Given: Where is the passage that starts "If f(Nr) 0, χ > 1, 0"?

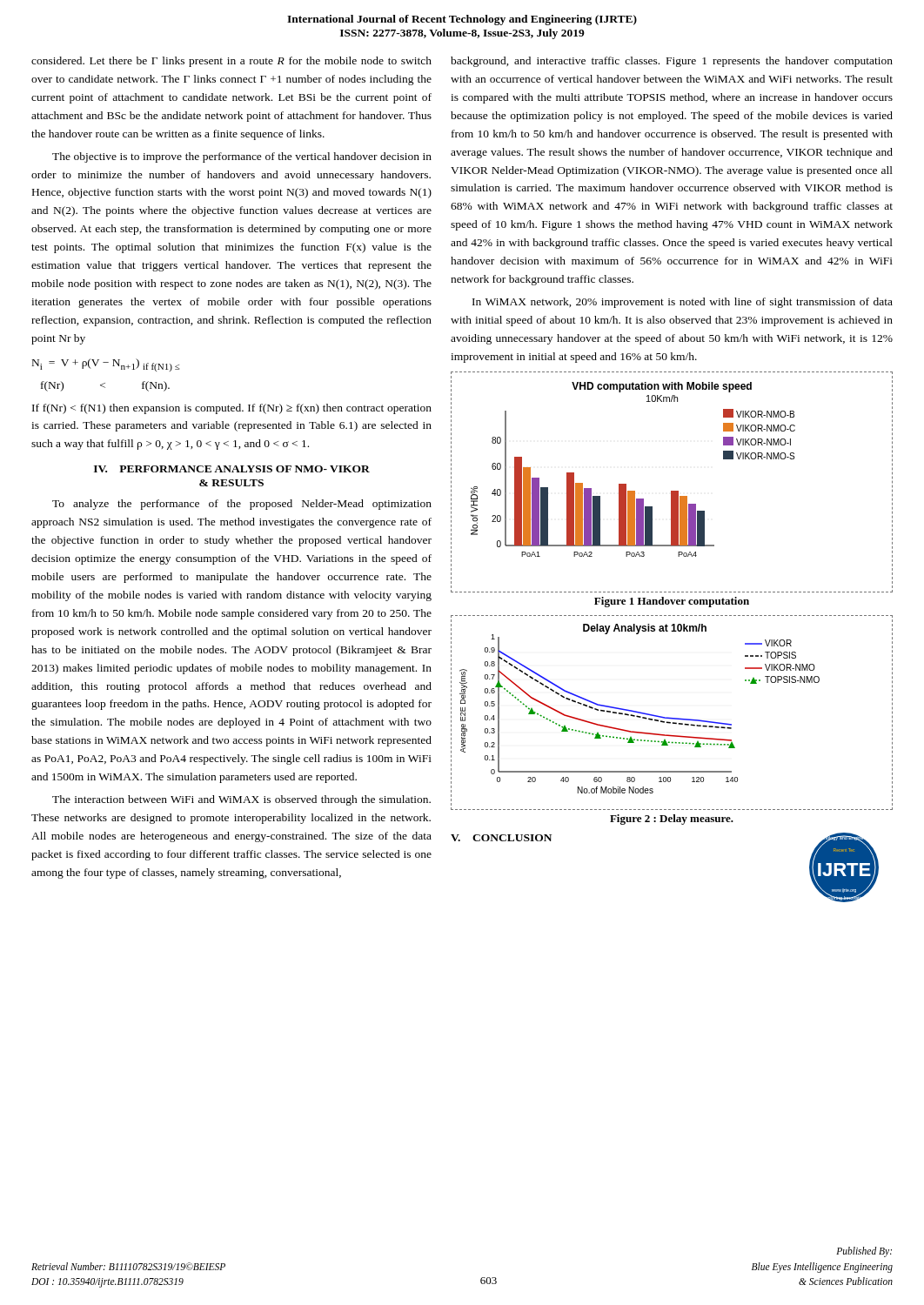Looking at the screenshot, I should coord(231,426).
